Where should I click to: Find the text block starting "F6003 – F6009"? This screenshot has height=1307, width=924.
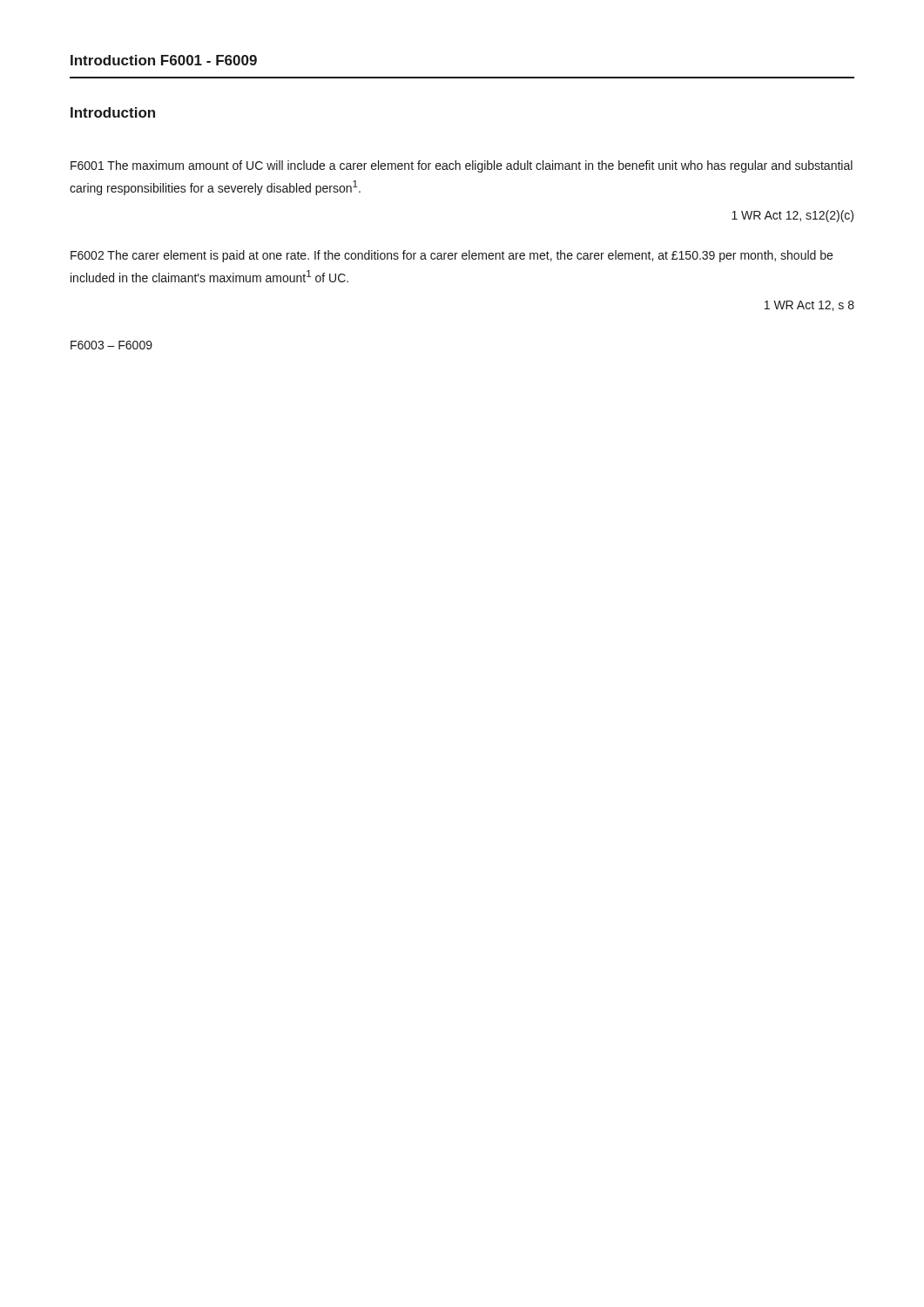pos(111,345)
